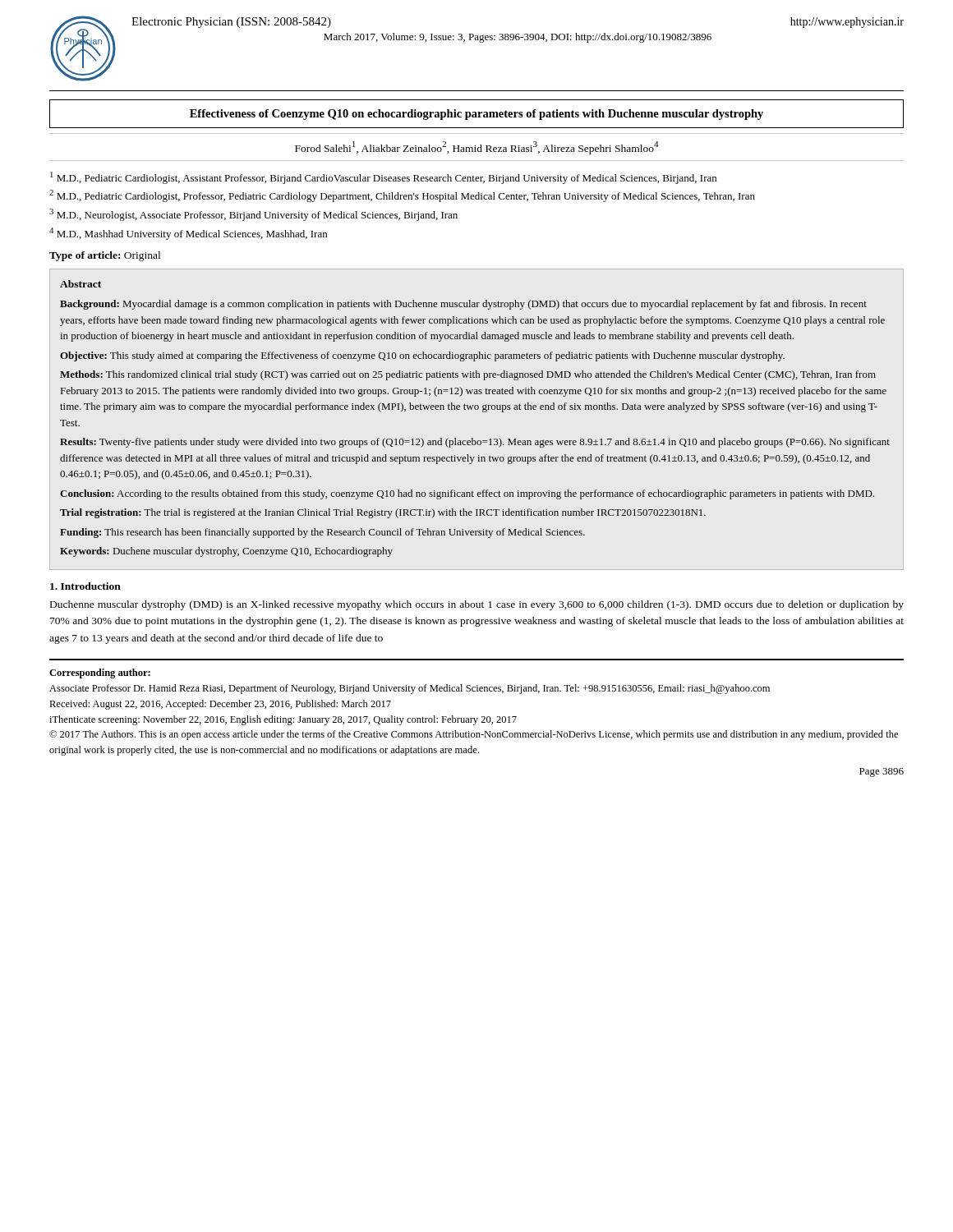Screen dimensions: 1232x953
Task: Point to the text block starting "Abstract Background: Myocardial damage is a common"
Action: tap(476, 417)
